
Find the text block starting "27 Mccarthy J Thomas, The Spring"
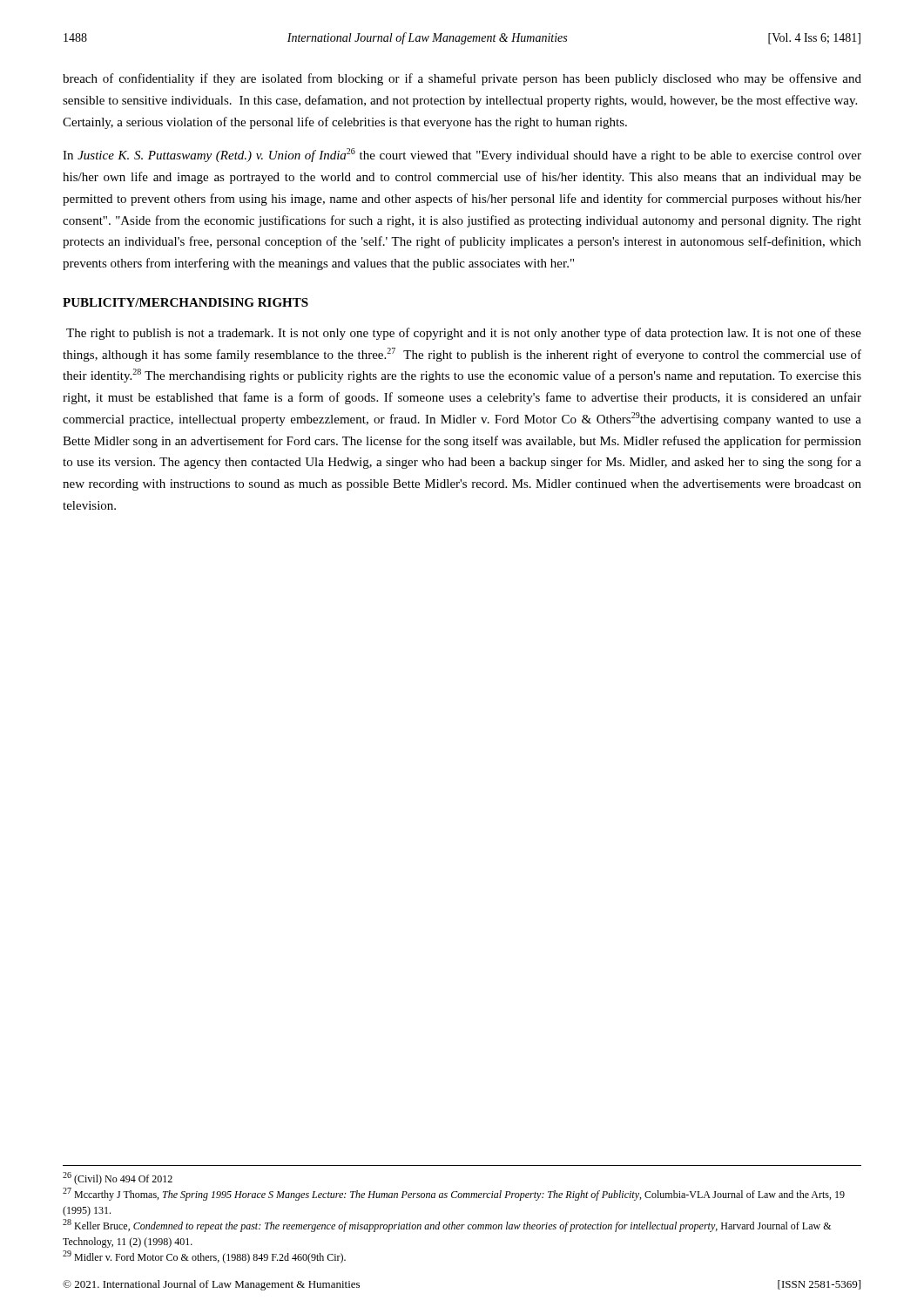[x=454, y=1202]
